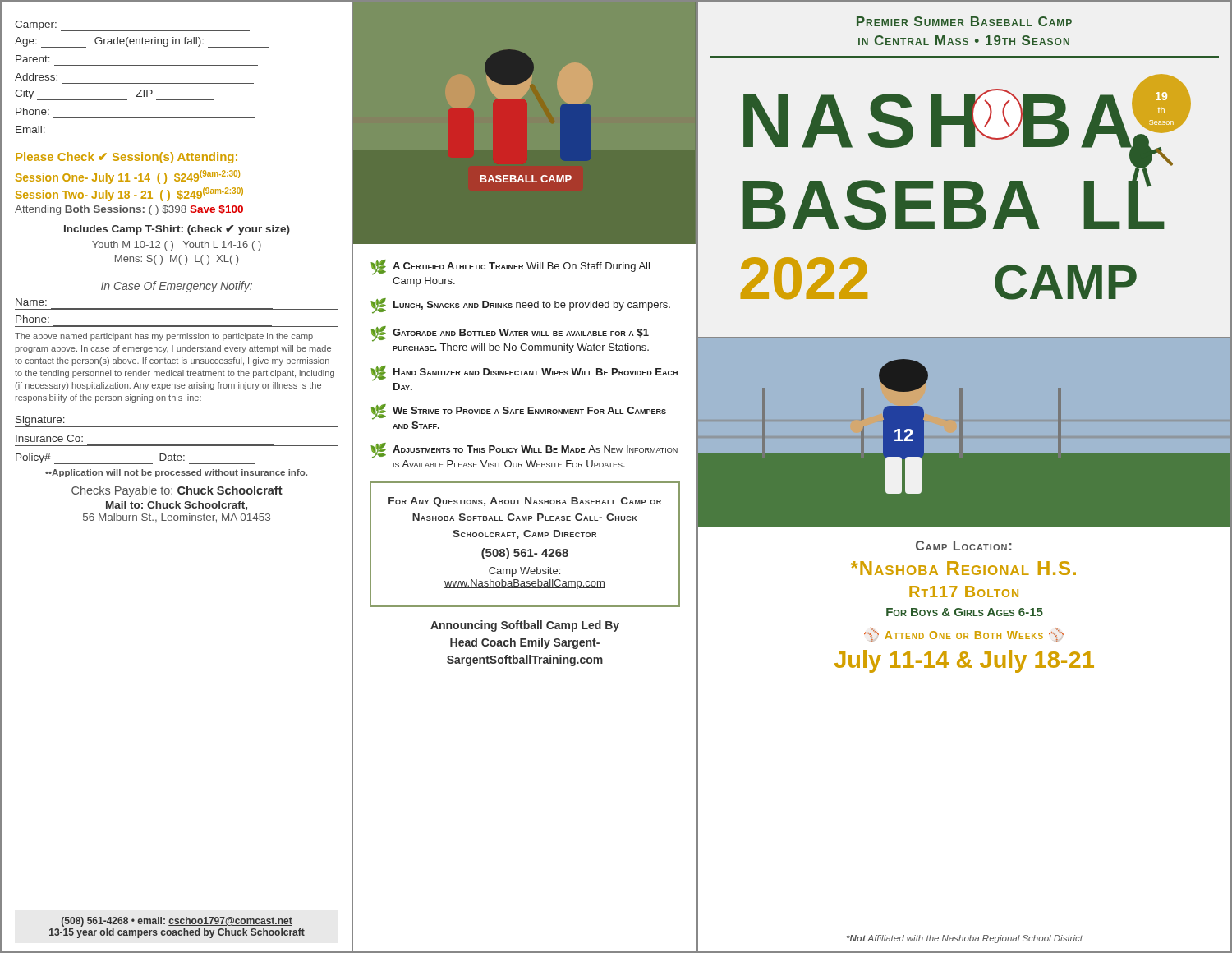Select the passage starting "Age: Grade(entering in fall):"
The image size is (1232, 953).
pyautogui.click(x=142, y=41)
